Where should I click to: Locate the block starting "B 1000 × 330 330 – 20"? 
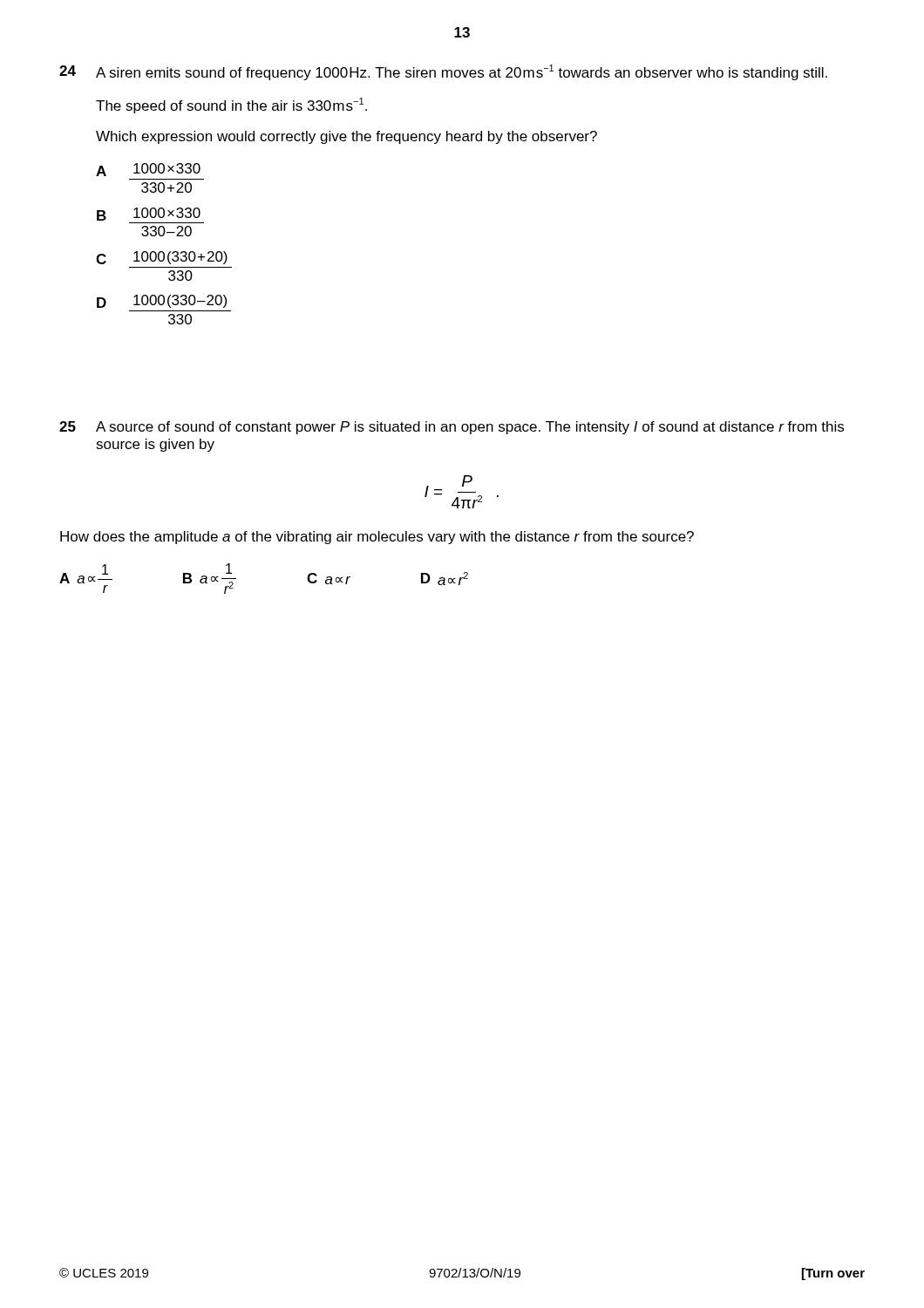[x=150, y=223]
